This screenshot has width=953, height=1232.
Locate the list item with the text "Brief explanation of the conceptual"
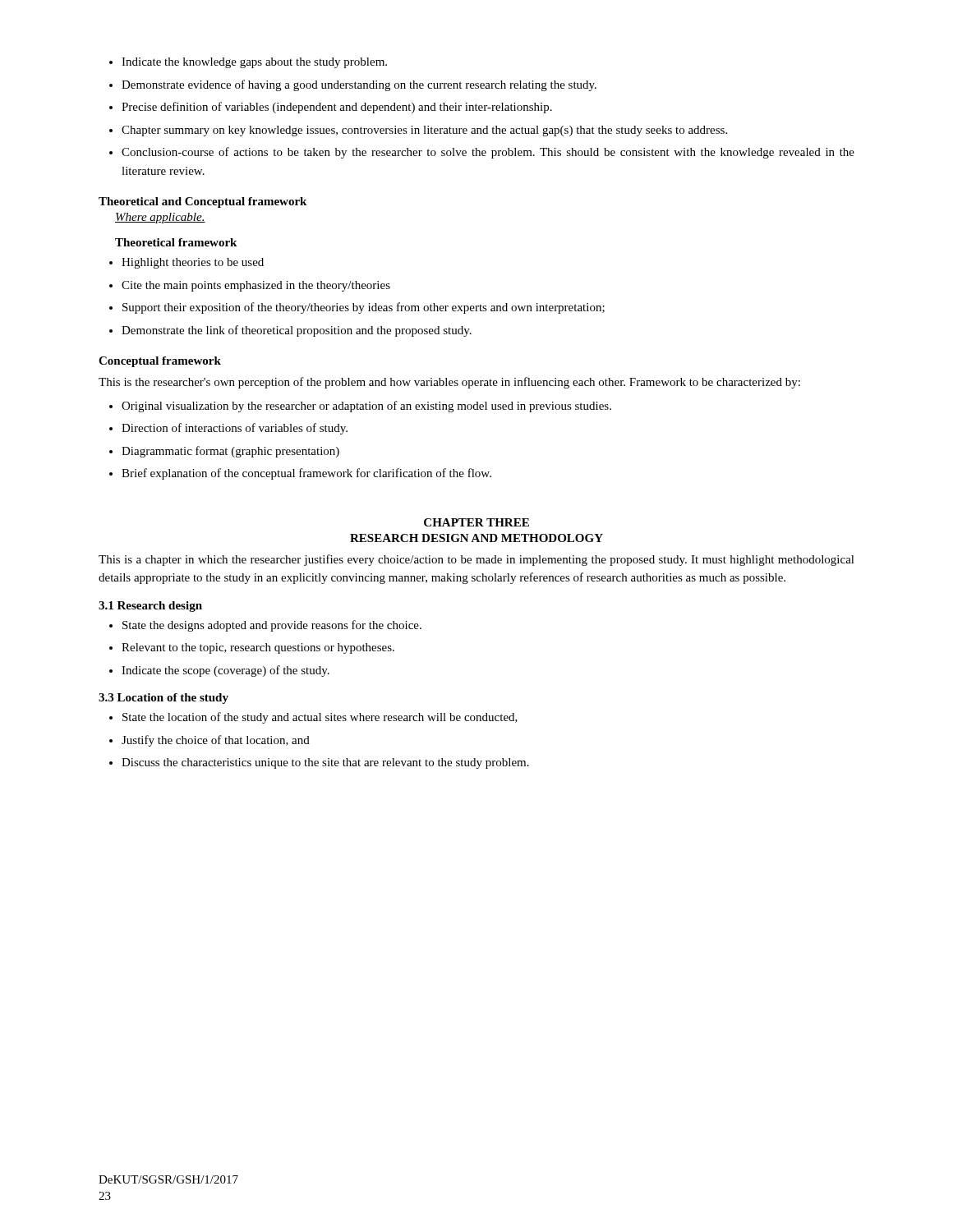pos(488,473)
